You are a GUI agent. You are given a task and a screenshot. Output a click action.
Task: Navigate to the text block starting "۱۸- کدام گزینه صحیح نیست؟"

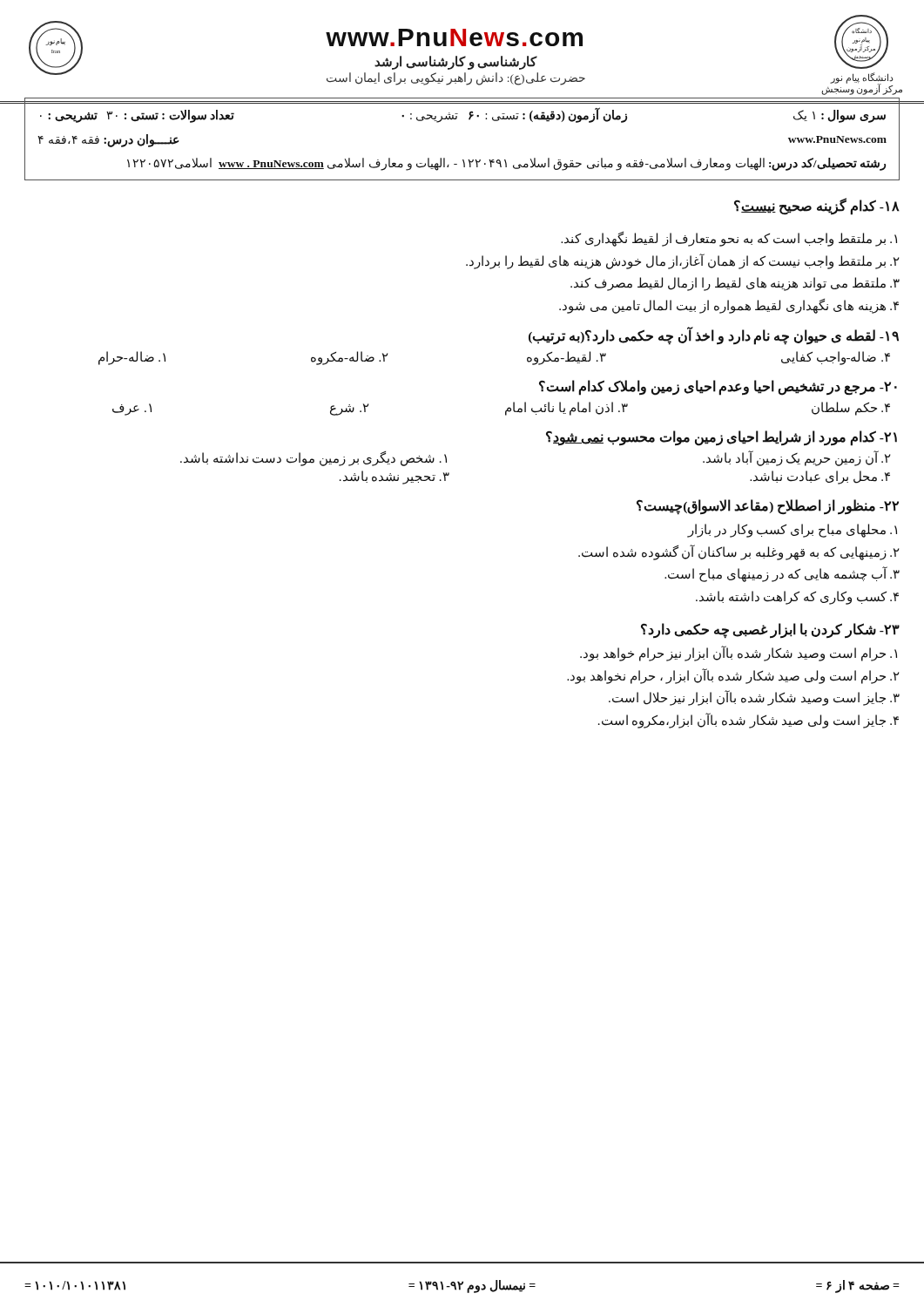[x=817, y=207]
